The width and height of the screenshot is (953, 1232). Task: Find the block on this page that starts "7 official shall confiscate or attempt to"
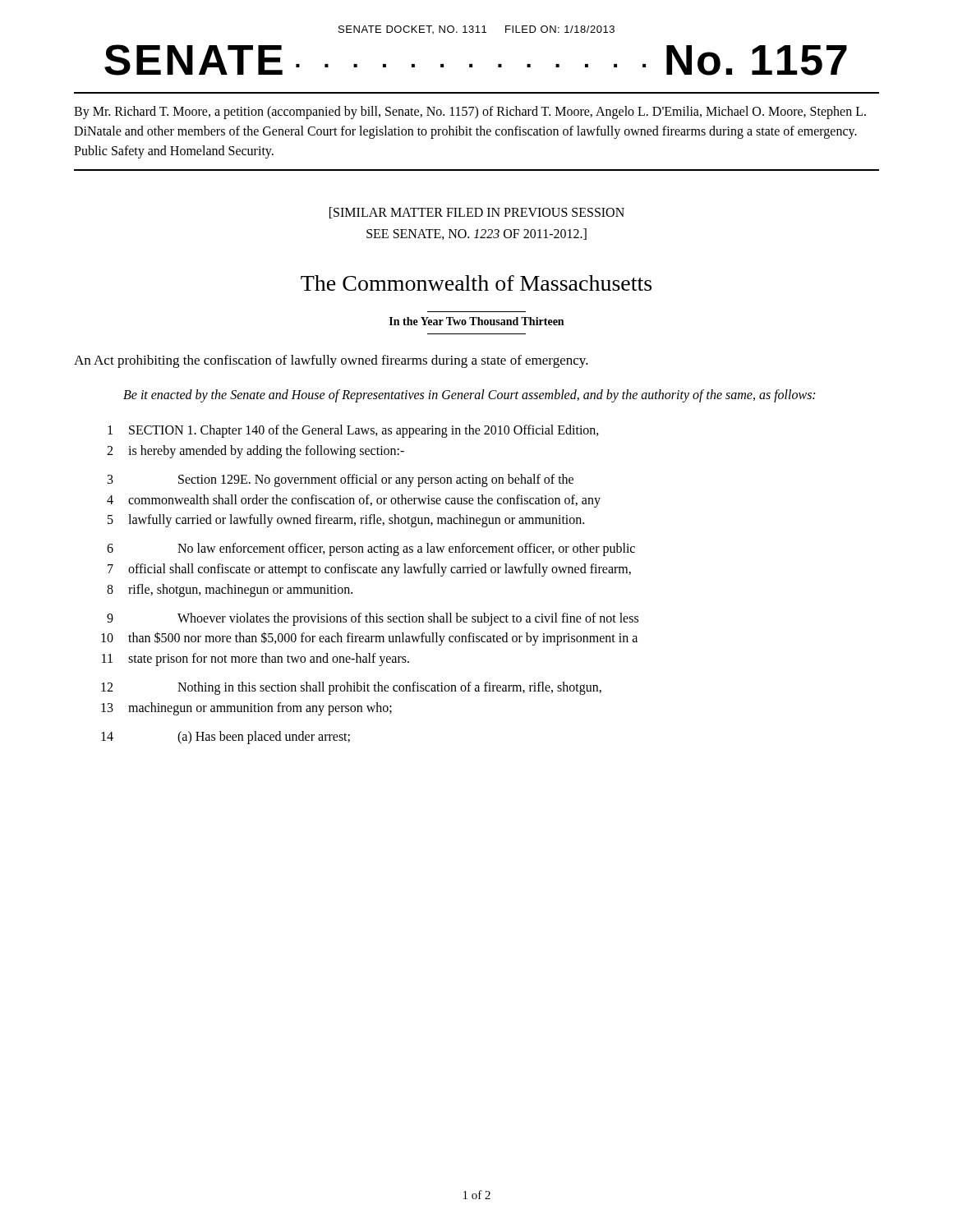[476, 569]
